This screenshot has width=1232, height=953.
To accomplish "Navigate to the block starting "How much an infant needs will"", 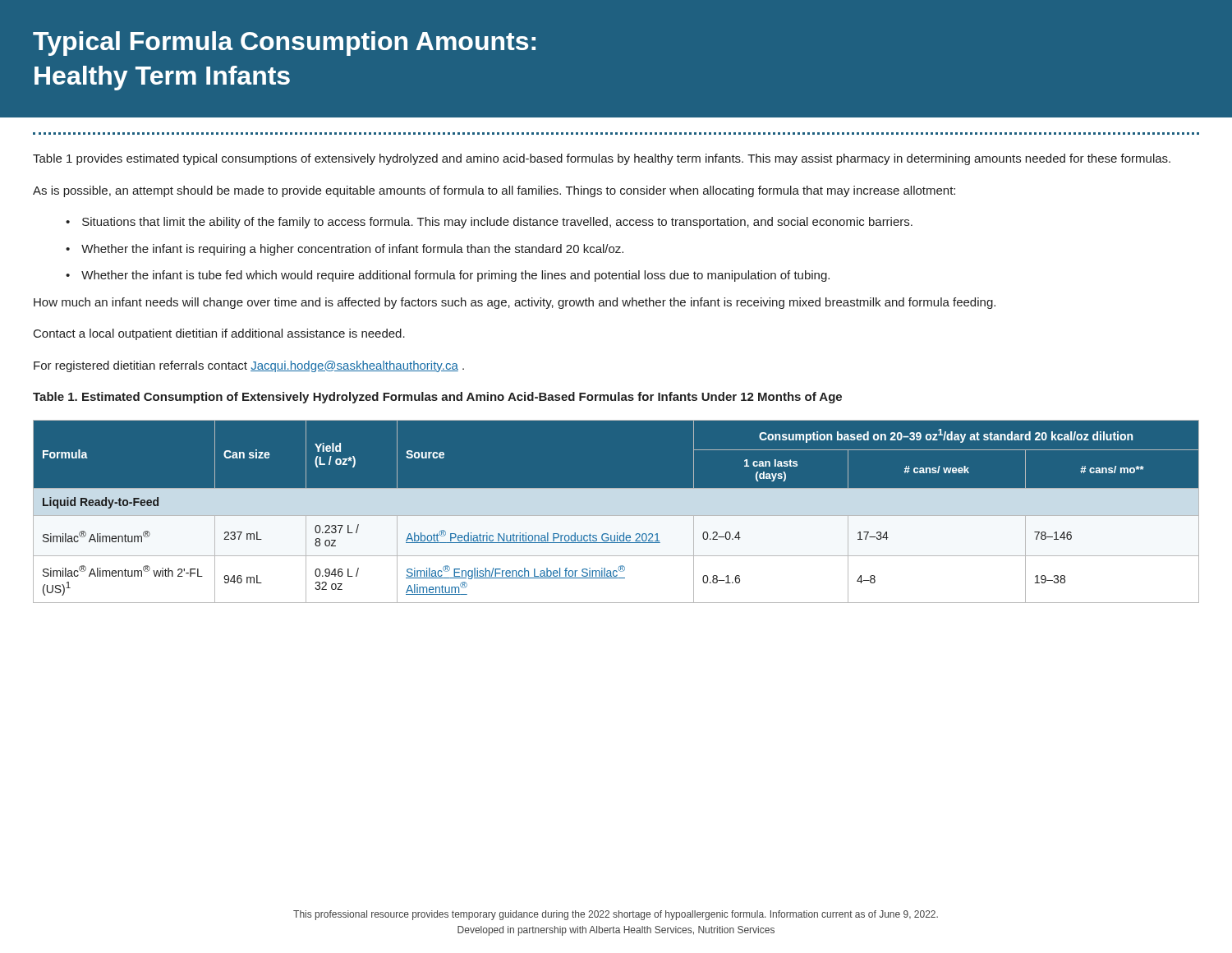I will coord(616,302).
